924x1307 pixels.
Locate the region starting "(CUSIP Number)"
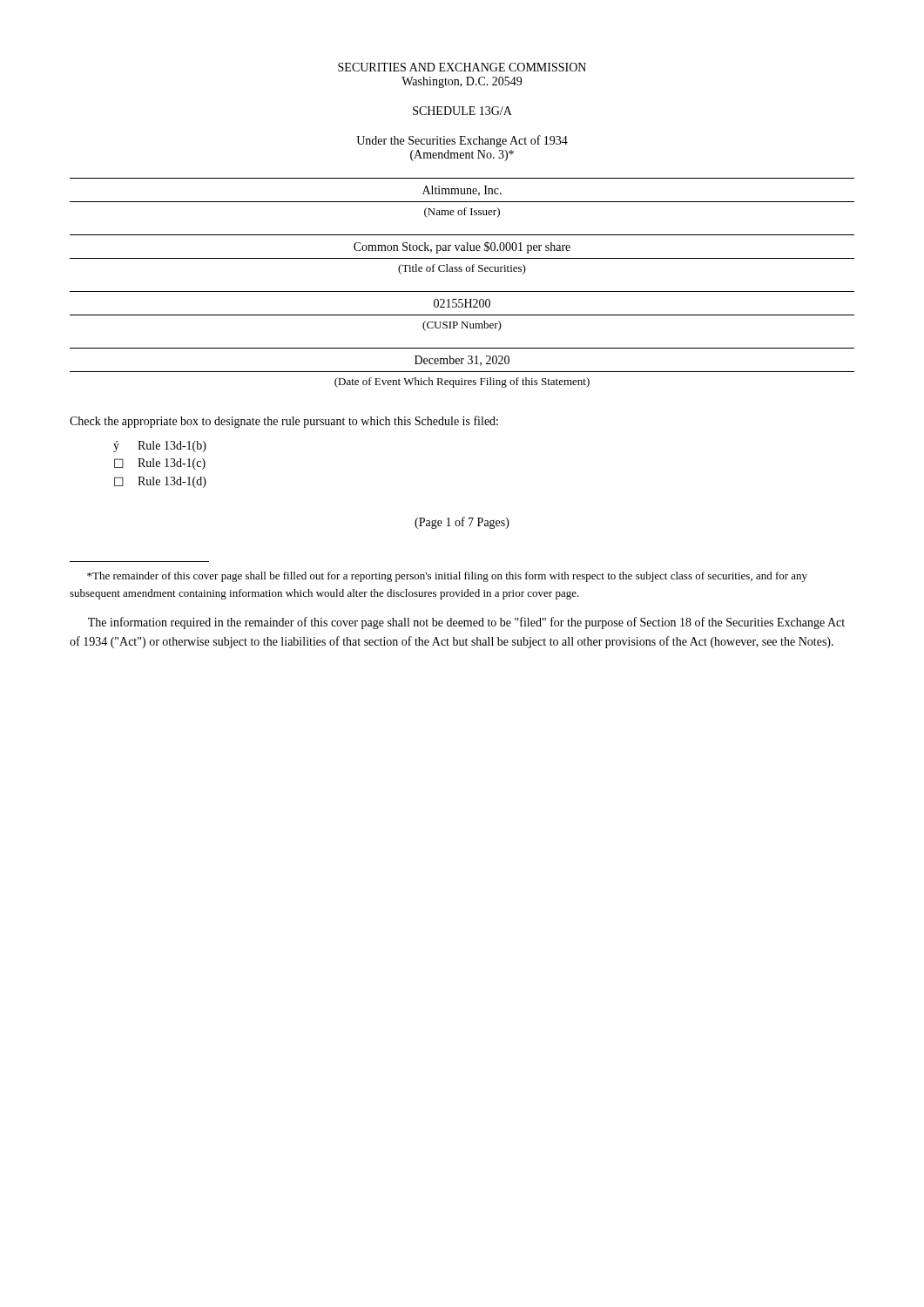462,325
